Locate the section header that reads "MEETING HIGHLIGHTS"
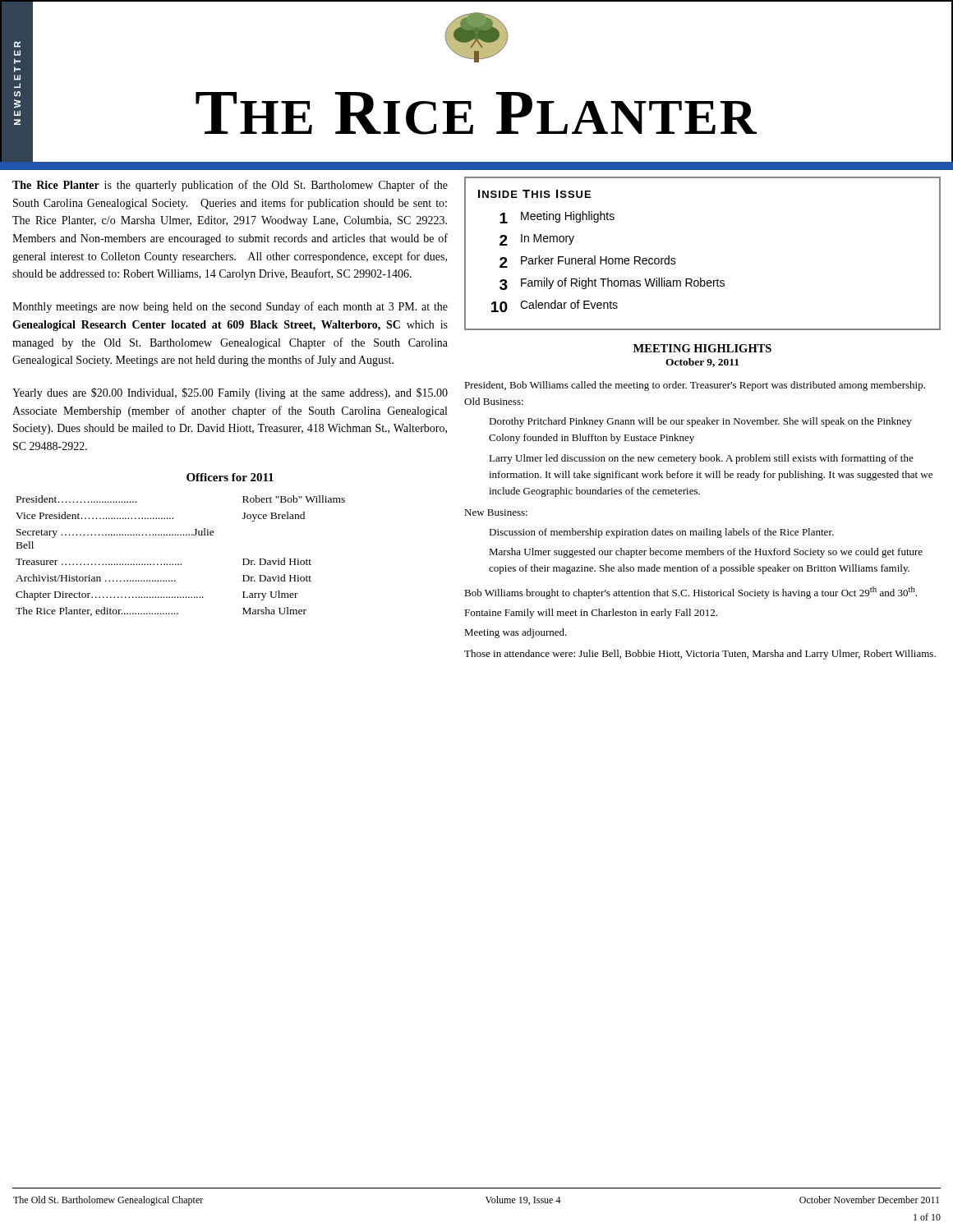Viewport: 953px width, 1232px height. click(x=702, y=348)
